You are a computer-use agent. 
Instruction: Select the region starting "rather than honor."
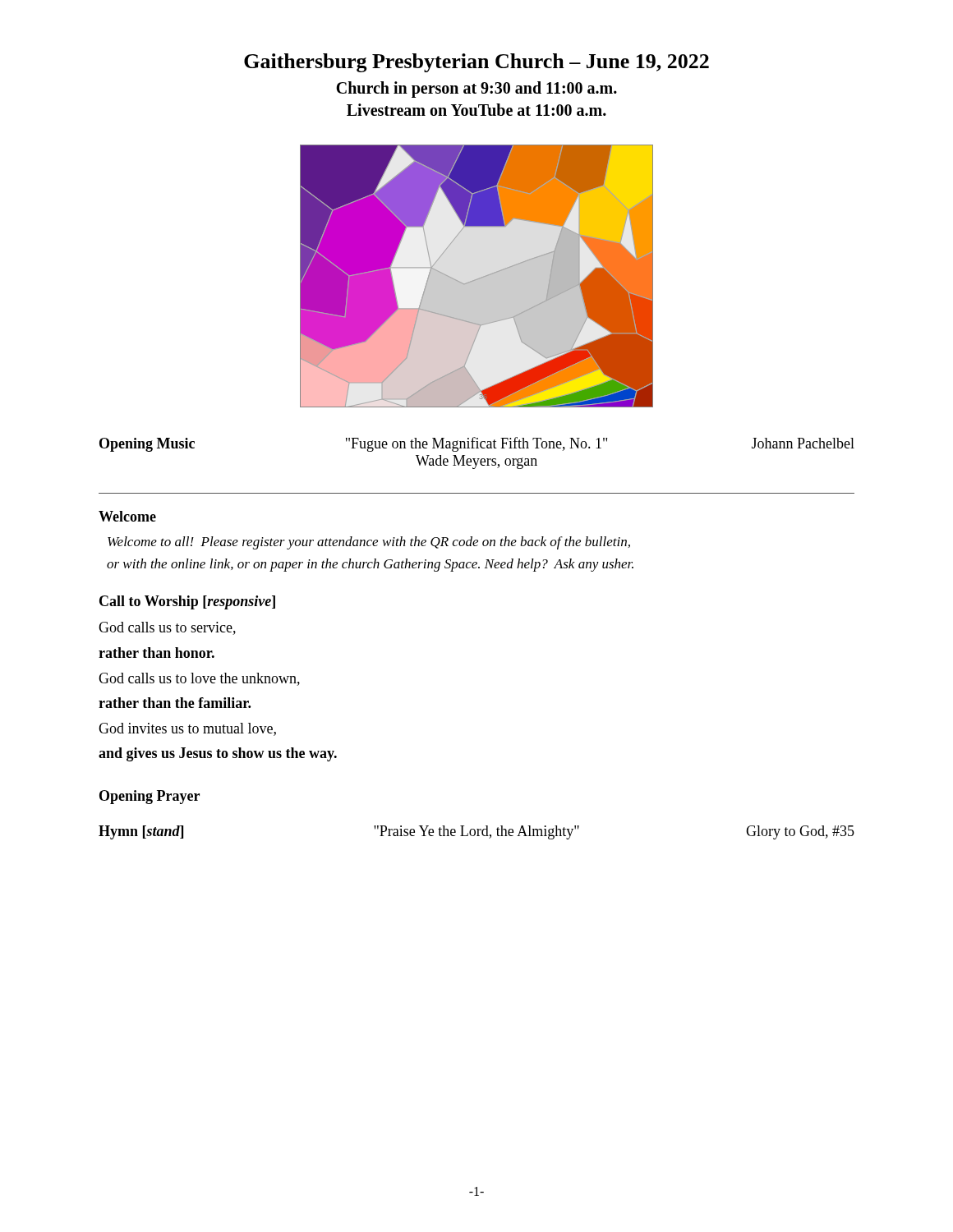coord(157,653)
